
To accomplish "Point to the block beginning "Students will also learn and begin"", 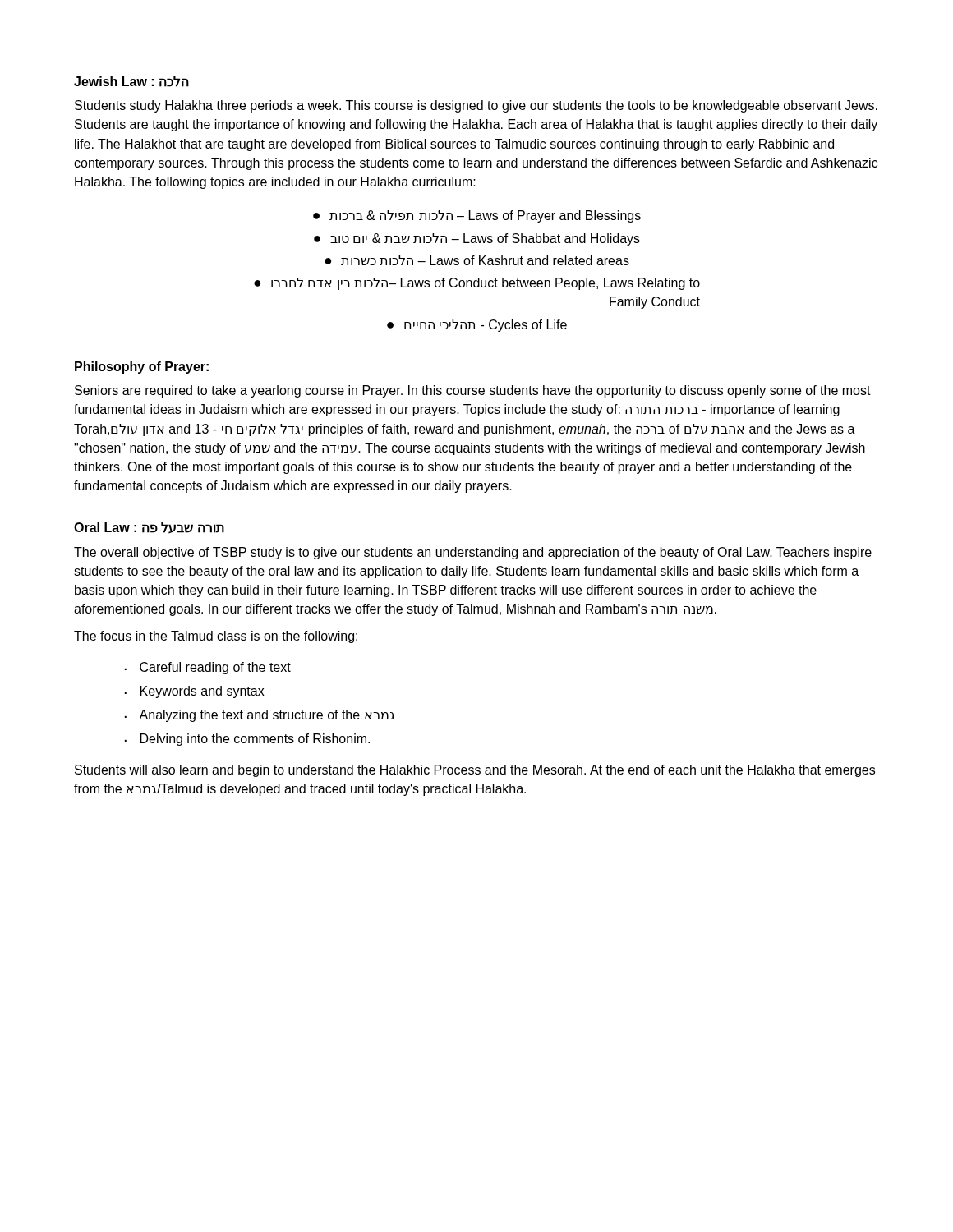I will click(476, 779).
